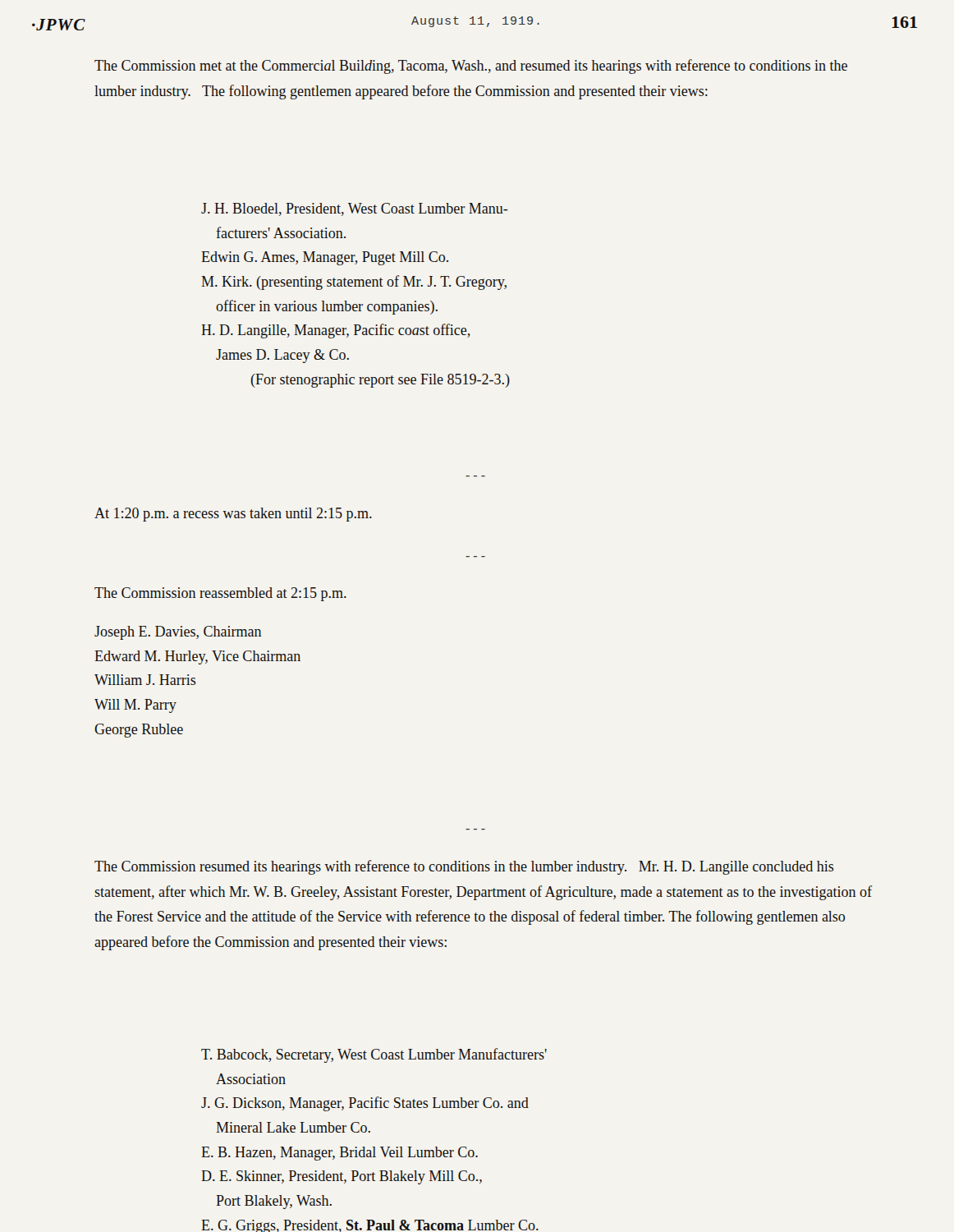Point to the block beginning "J. G. Dickson,"
Image resolution: width=954 pixels, height=1232 pixels.
coord(365,1116)
